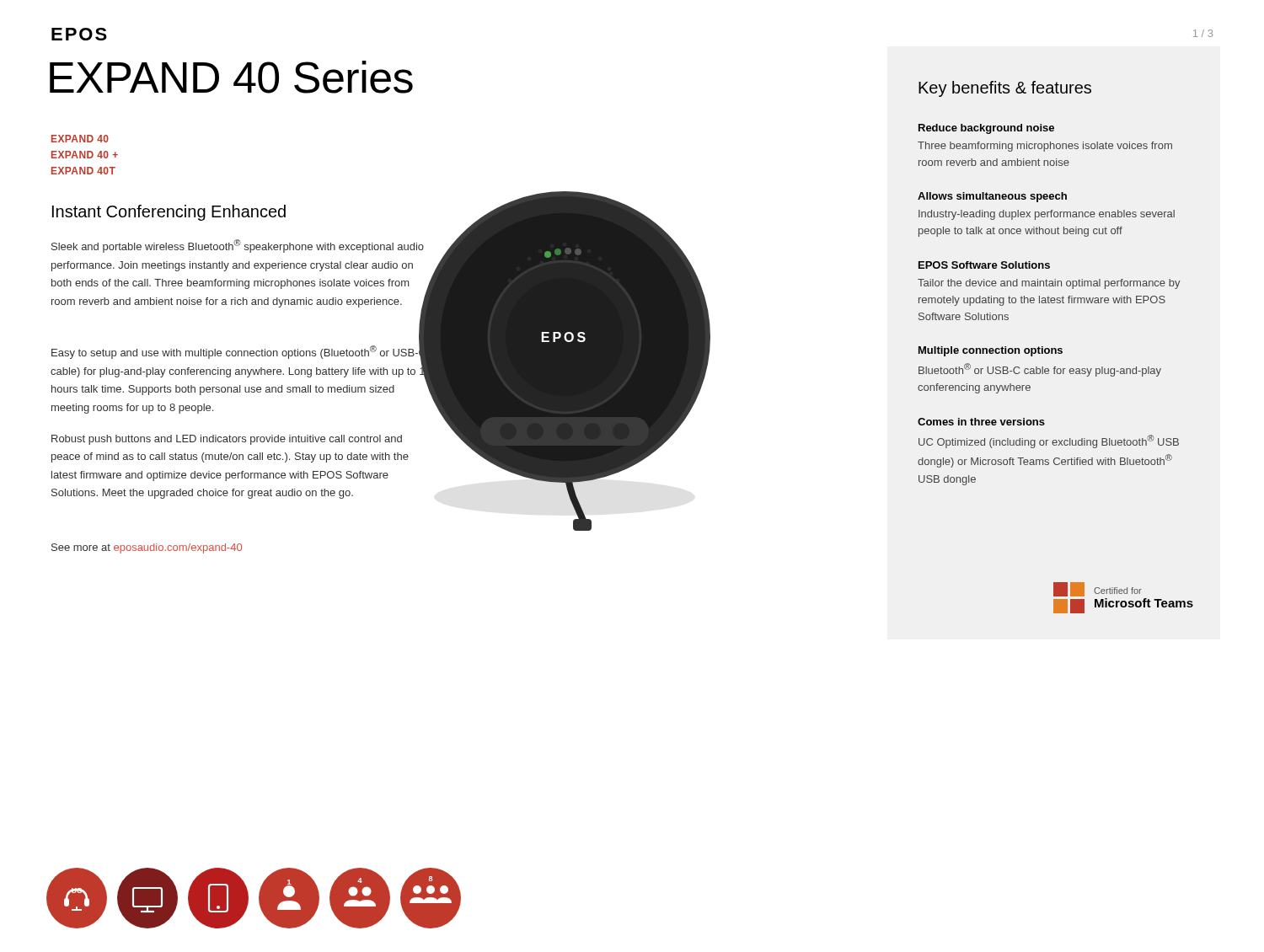Locate the infographic
Viewport: 1264px width, 952px height.
tap(254, 898)
